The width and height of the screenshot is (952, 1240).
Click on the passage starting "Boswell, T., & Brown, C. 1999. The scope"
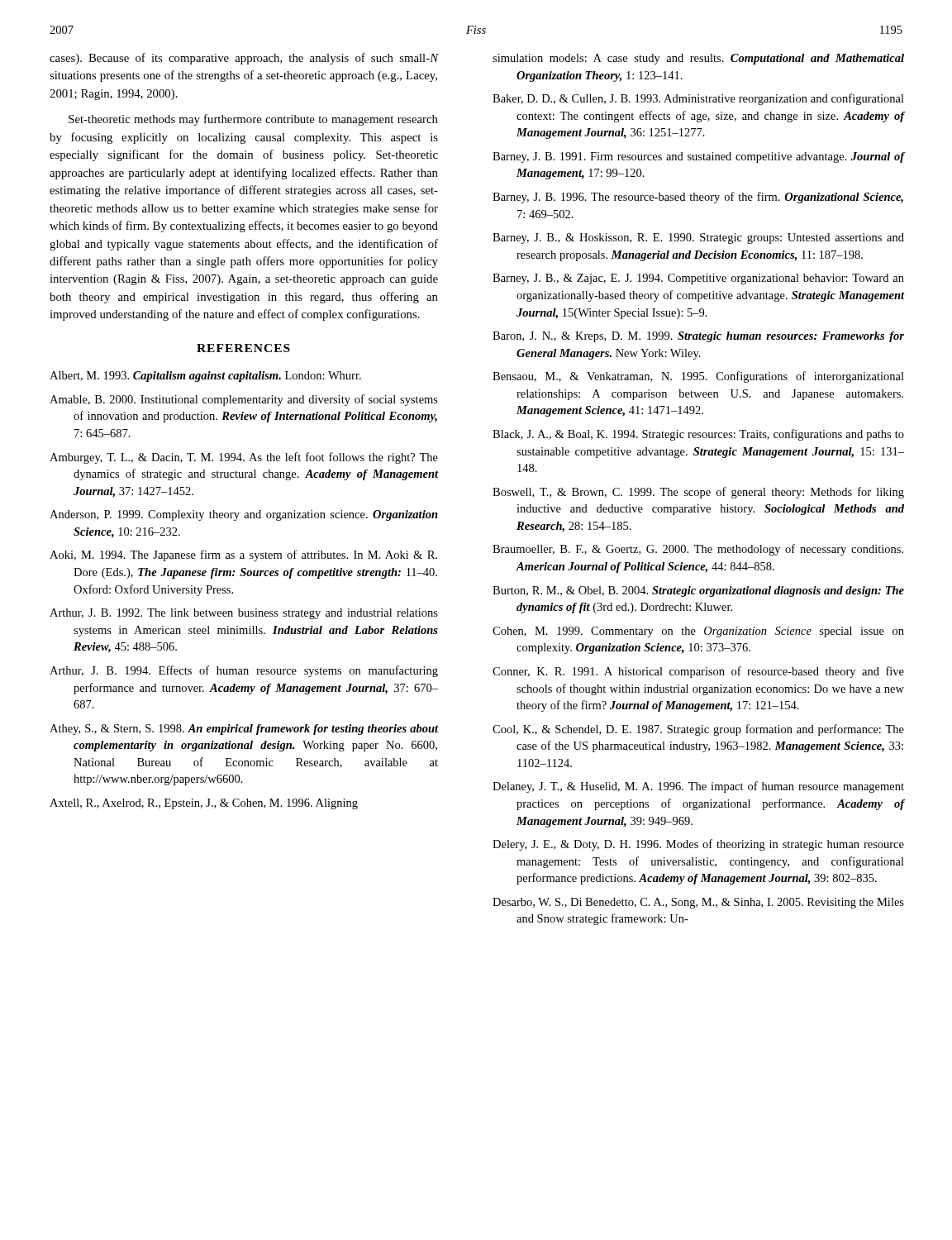click(x=698, y=509)
